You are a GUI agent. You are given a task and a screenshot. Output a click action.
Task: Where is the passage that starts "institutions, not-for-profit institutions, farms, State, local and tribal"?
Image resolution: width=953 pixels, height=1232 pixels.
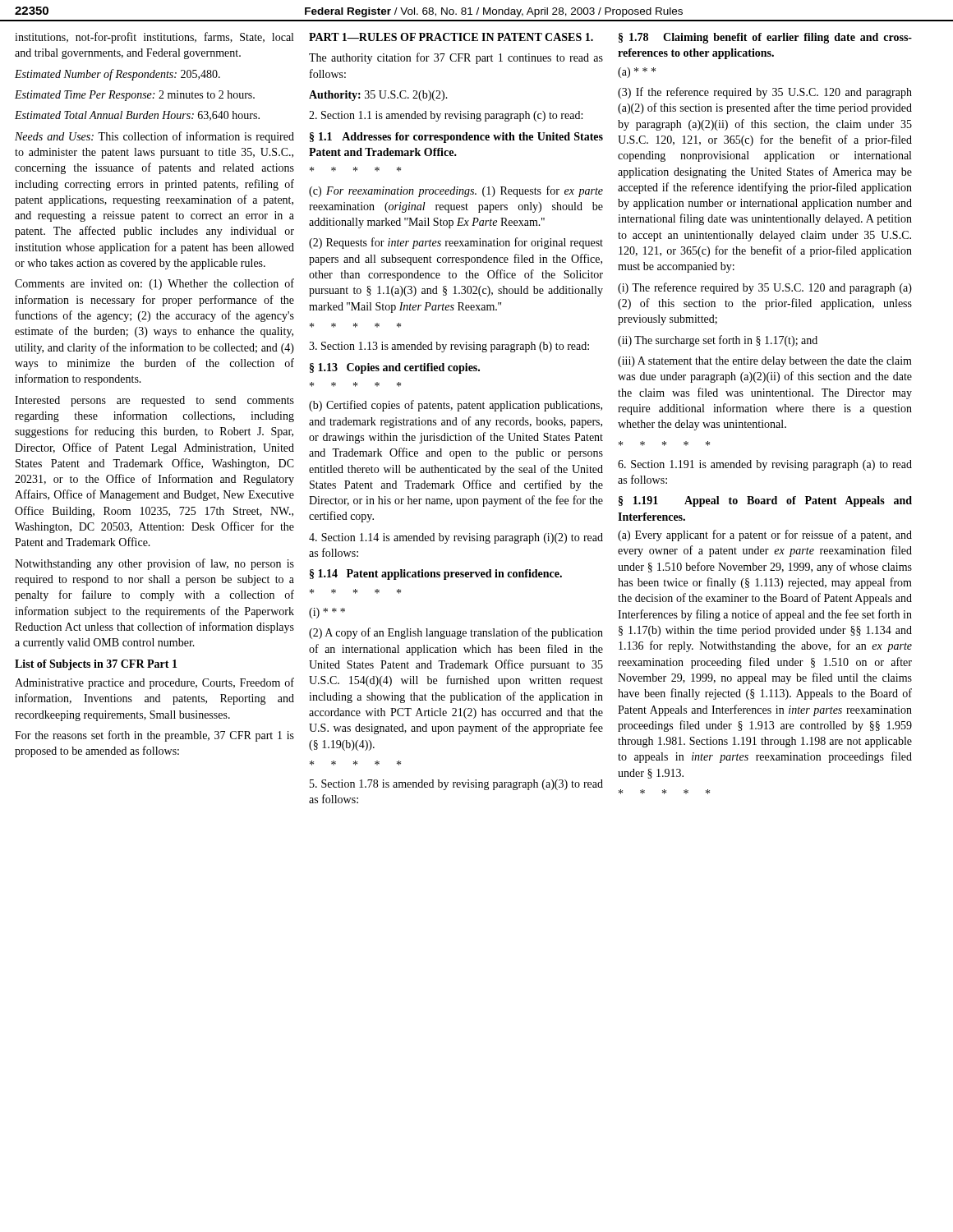tap(154, 340)
